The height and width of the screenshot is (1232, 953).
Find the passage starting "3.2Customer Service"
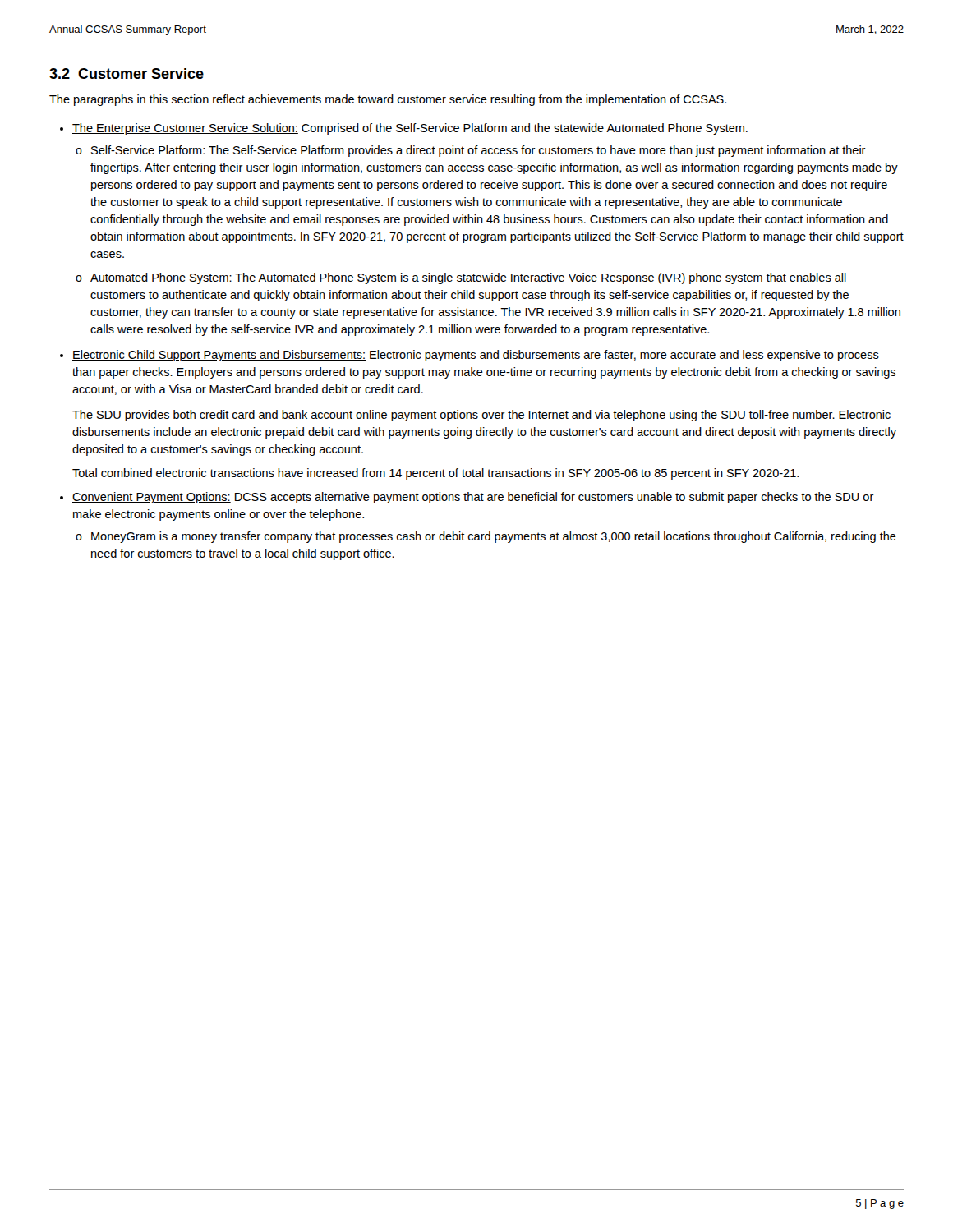(127, 74)
